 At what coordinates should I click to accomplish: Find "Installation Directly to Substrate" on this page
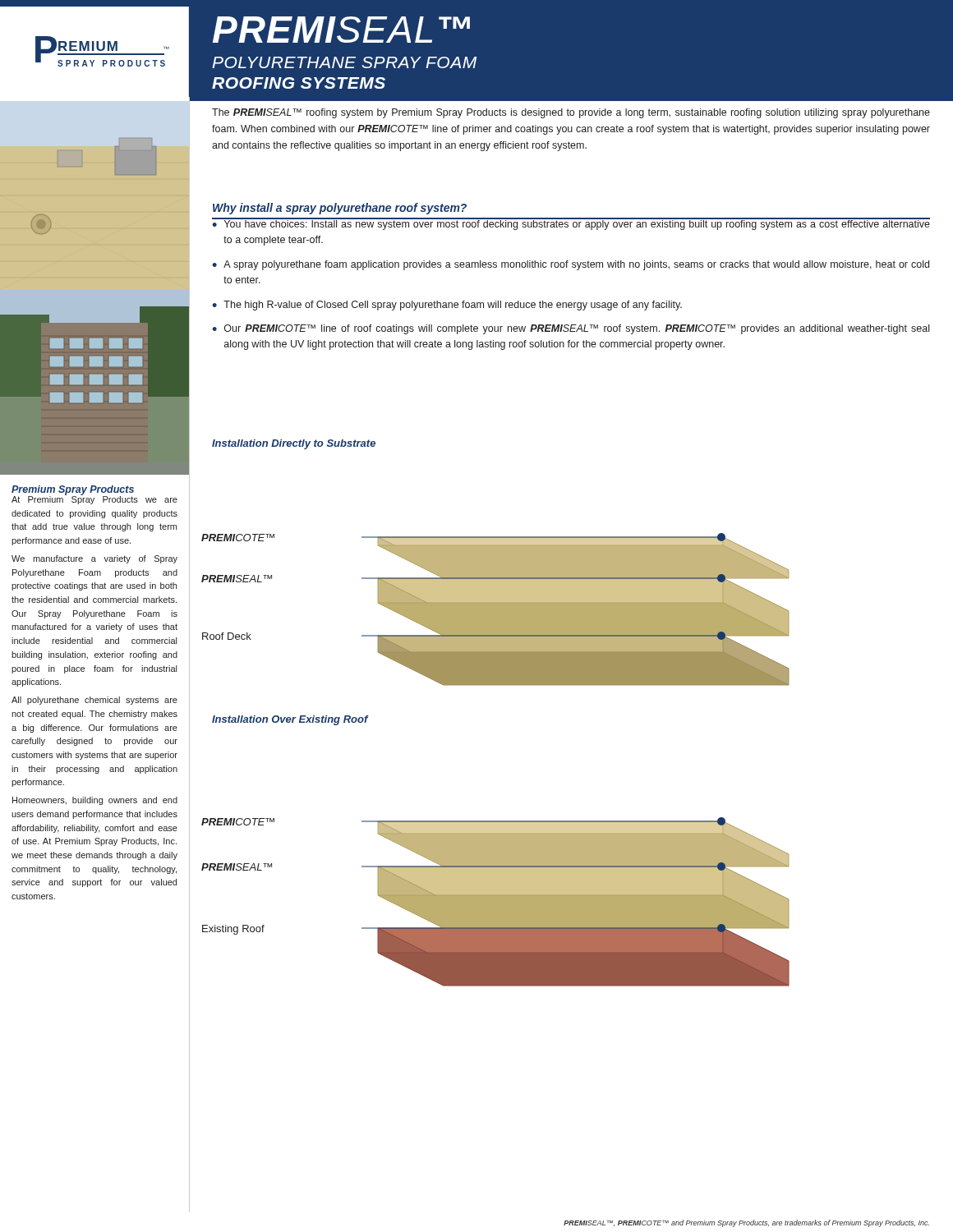(x=294, y=443)
